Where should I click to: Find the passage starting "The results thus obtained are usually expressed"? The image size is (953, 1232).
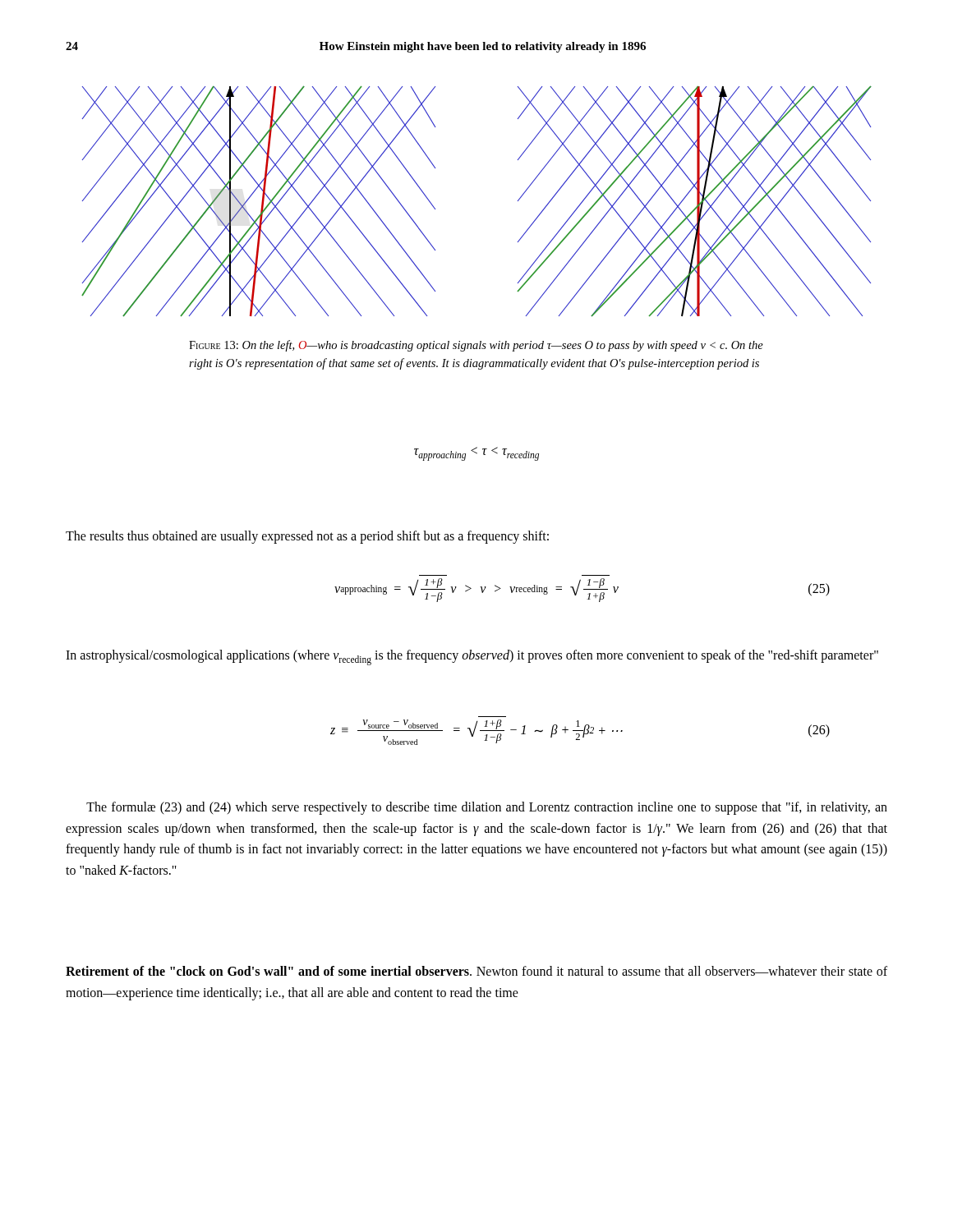(x=308, y=536)
